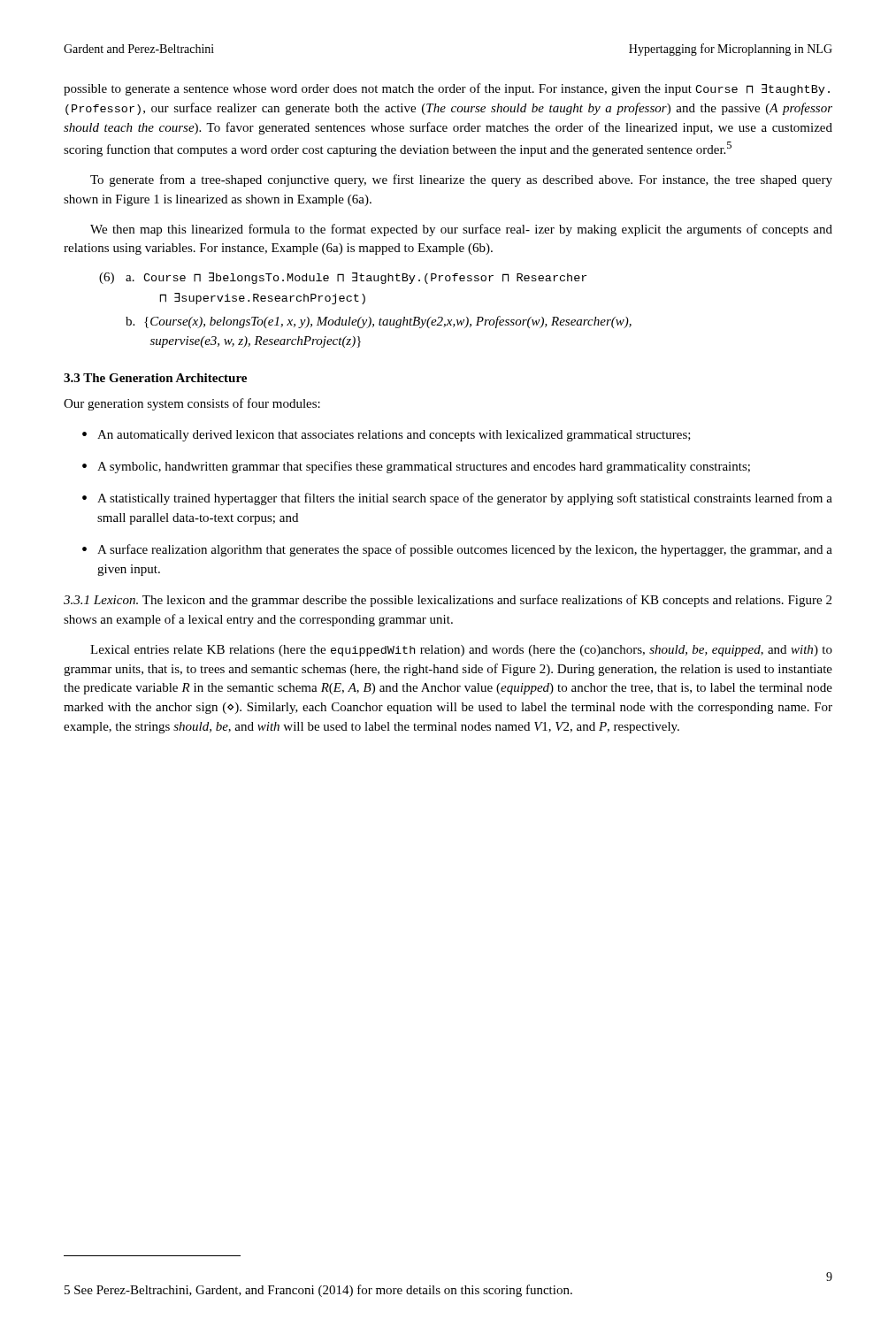Point to the block starting "(6) a. Course ⊓ ∃belongsTo.Module"

pyautogui.click(x=466, y=288)
